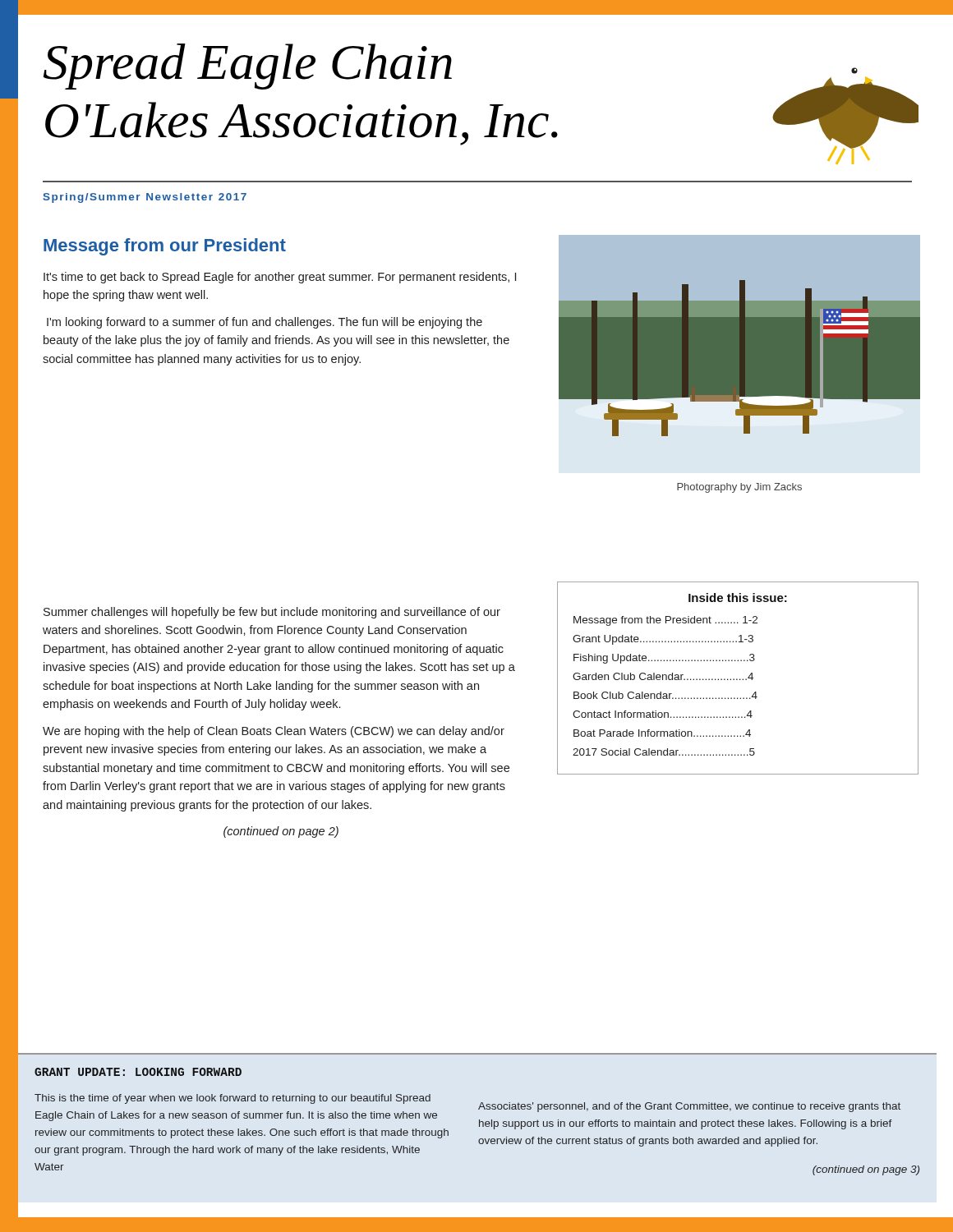Navigate to the block starting "(continued on page 2)"

(281, 831)
